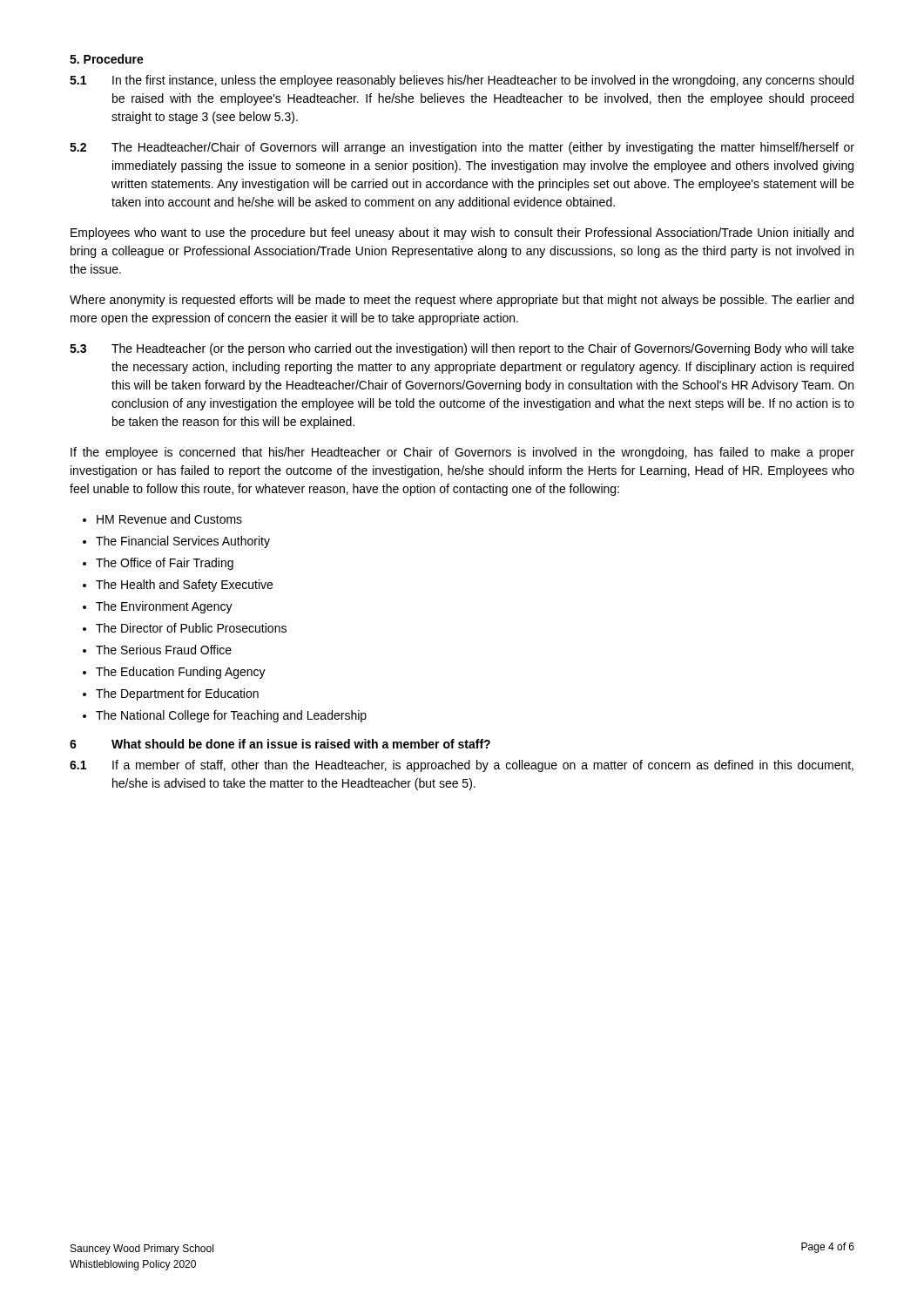The width and height of the screenshot is (924, 1307).
Task: Select the element starting "Where anonymity is requested"
Action: coord(462,309)
